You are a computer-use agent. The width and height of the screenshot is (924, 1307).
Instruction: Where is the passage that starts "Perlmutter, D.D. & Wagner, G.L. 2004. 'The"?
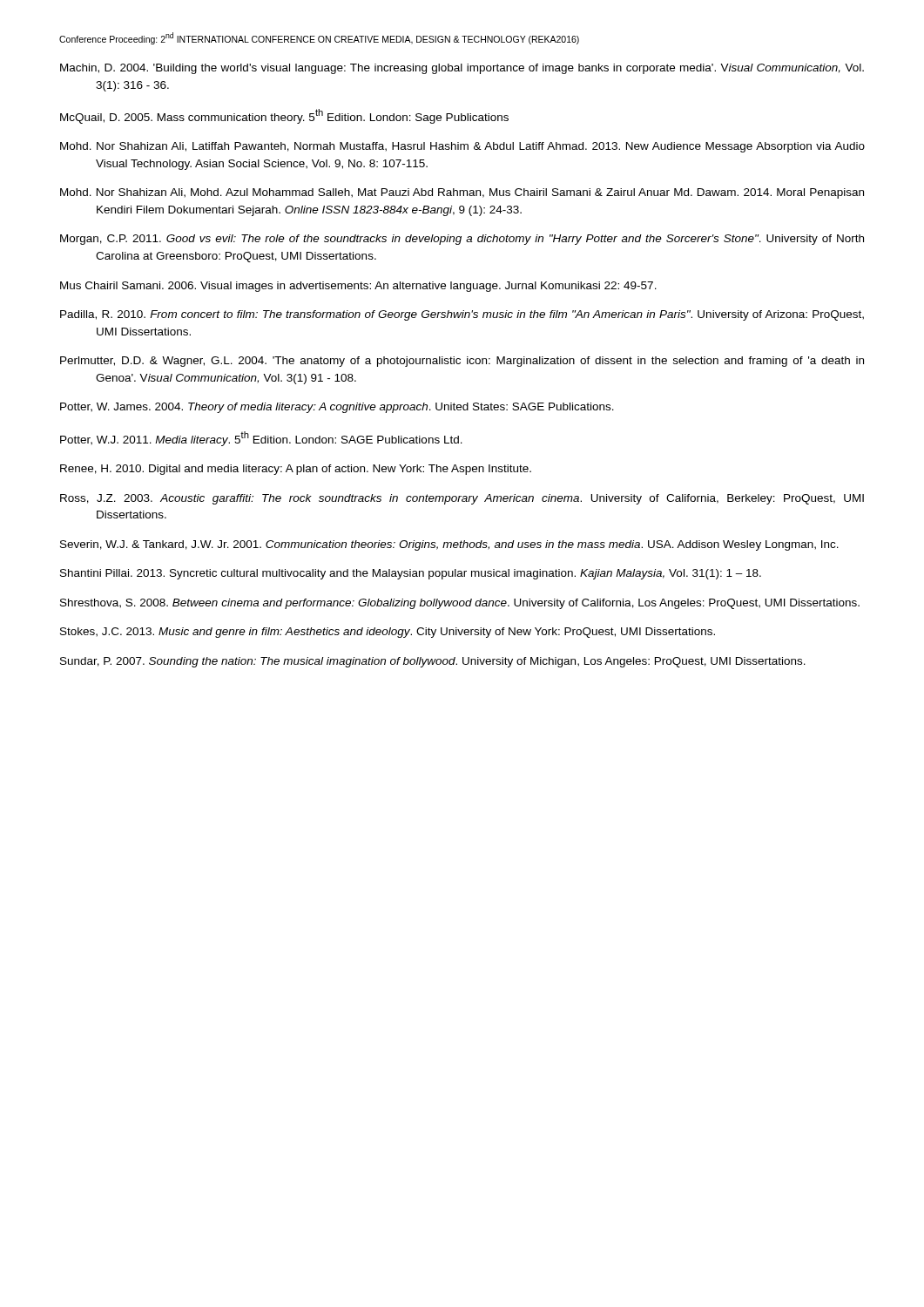462,369
